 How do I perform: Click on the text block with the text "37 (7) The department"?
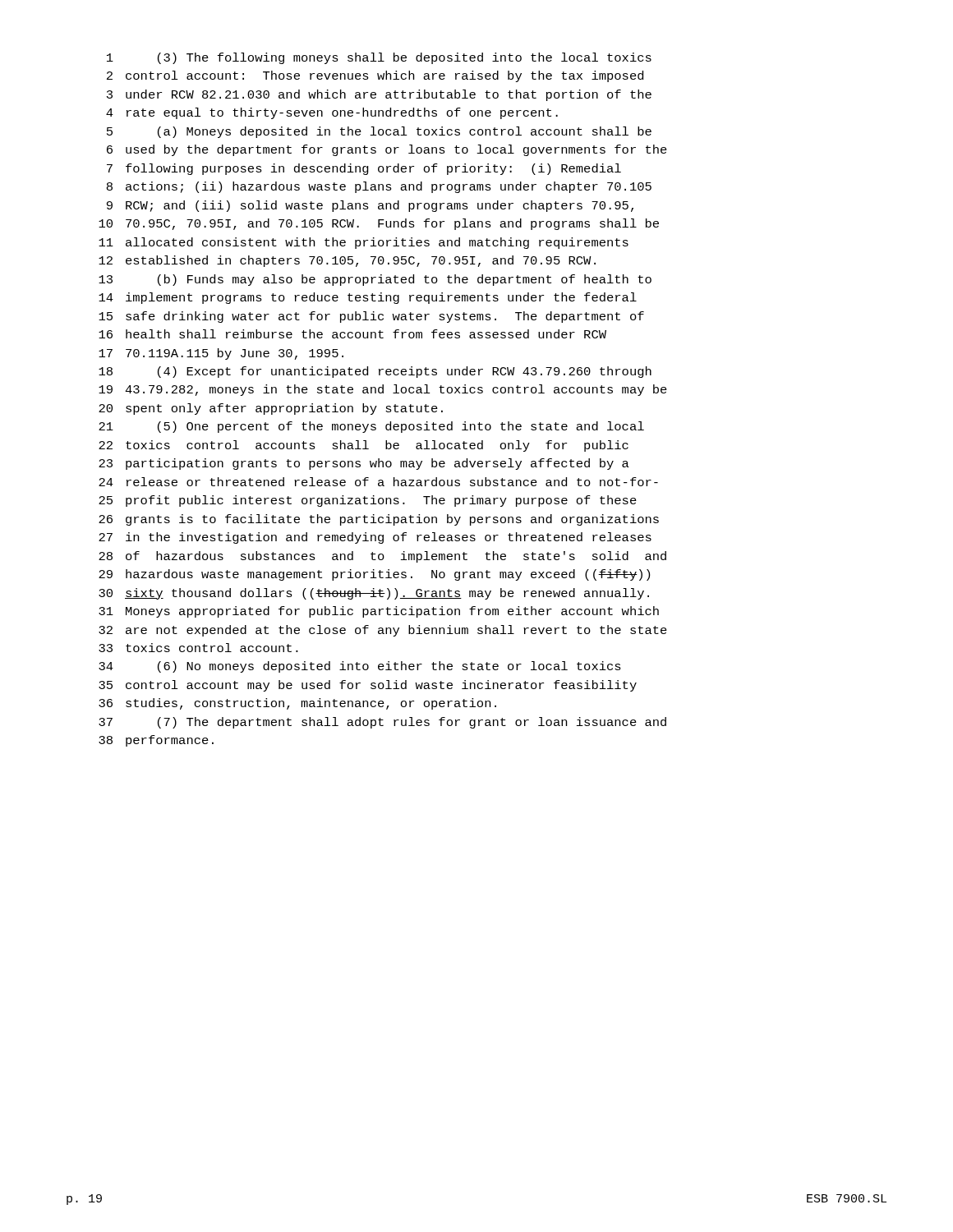pyautogui.click(x=485, y=732)
